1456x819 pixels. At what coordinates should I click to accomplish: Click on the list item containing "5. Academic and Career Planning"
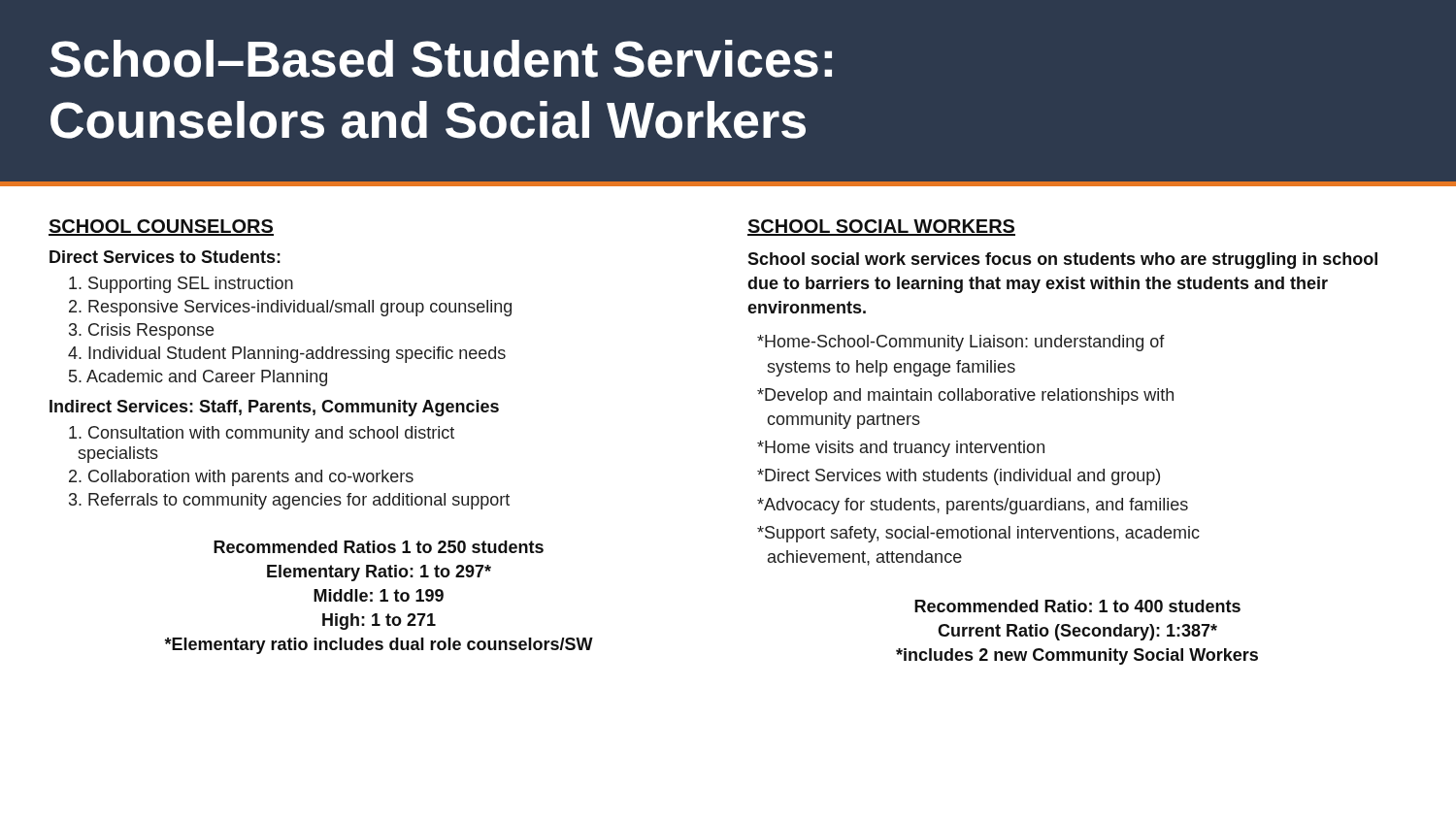pyautogui.click(x=198, y=376)
